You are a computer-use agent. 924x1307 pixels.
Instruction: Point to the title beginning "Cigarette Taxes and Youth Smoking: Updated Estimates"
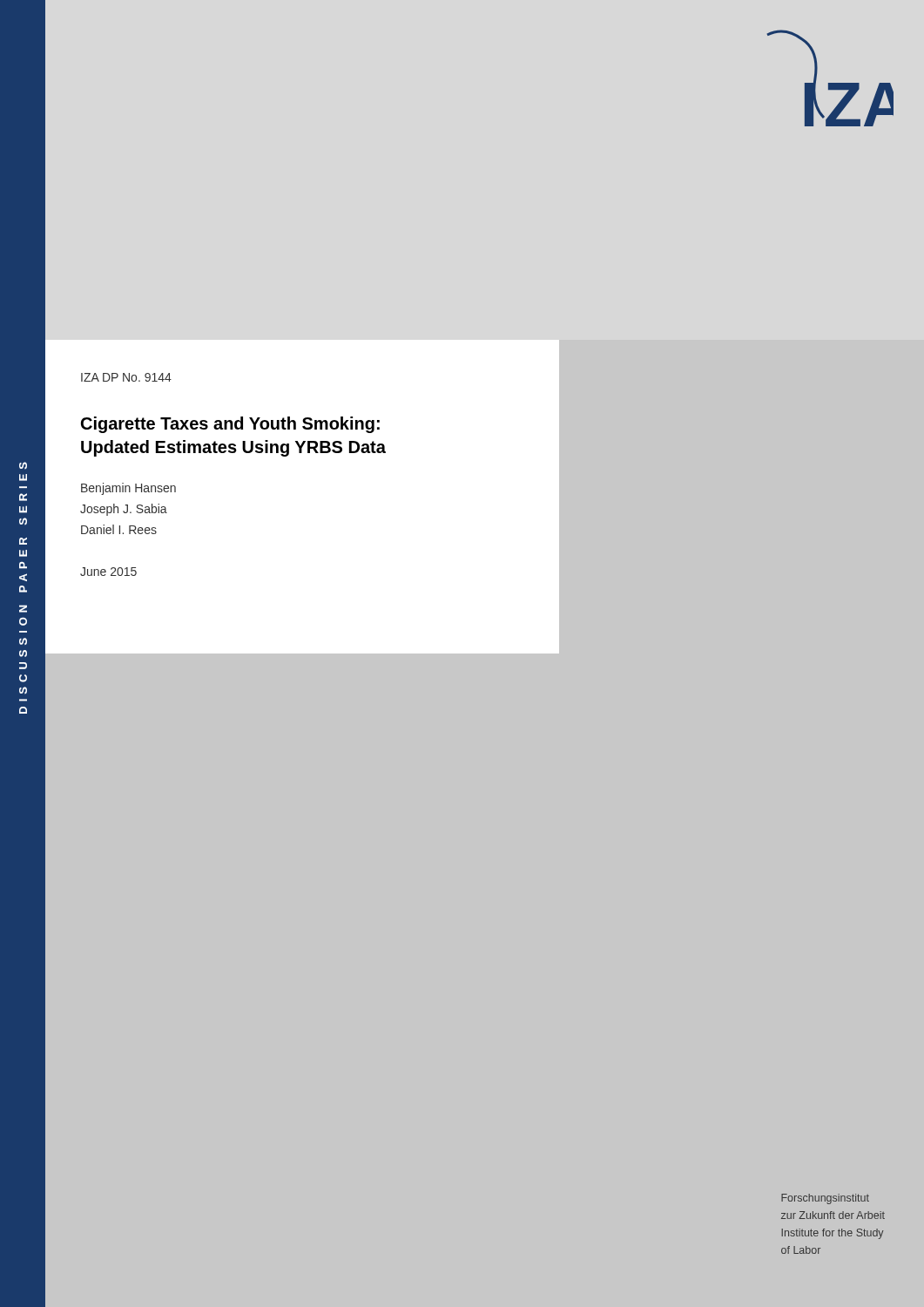pyautogui.click(x=233, y=435)
